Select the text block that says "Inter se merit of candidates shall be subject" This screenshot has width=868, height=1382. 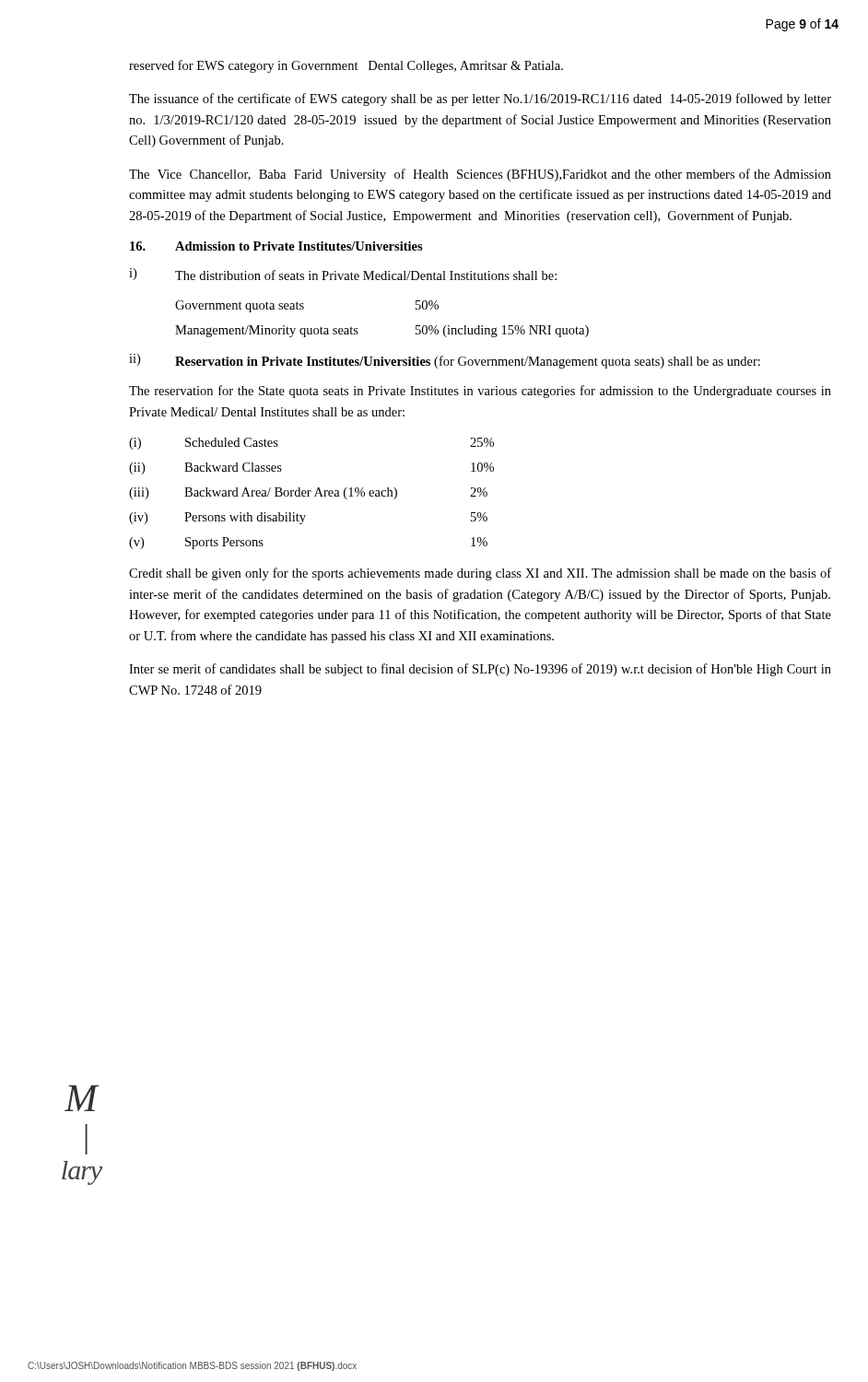click(x=480, y=679)
